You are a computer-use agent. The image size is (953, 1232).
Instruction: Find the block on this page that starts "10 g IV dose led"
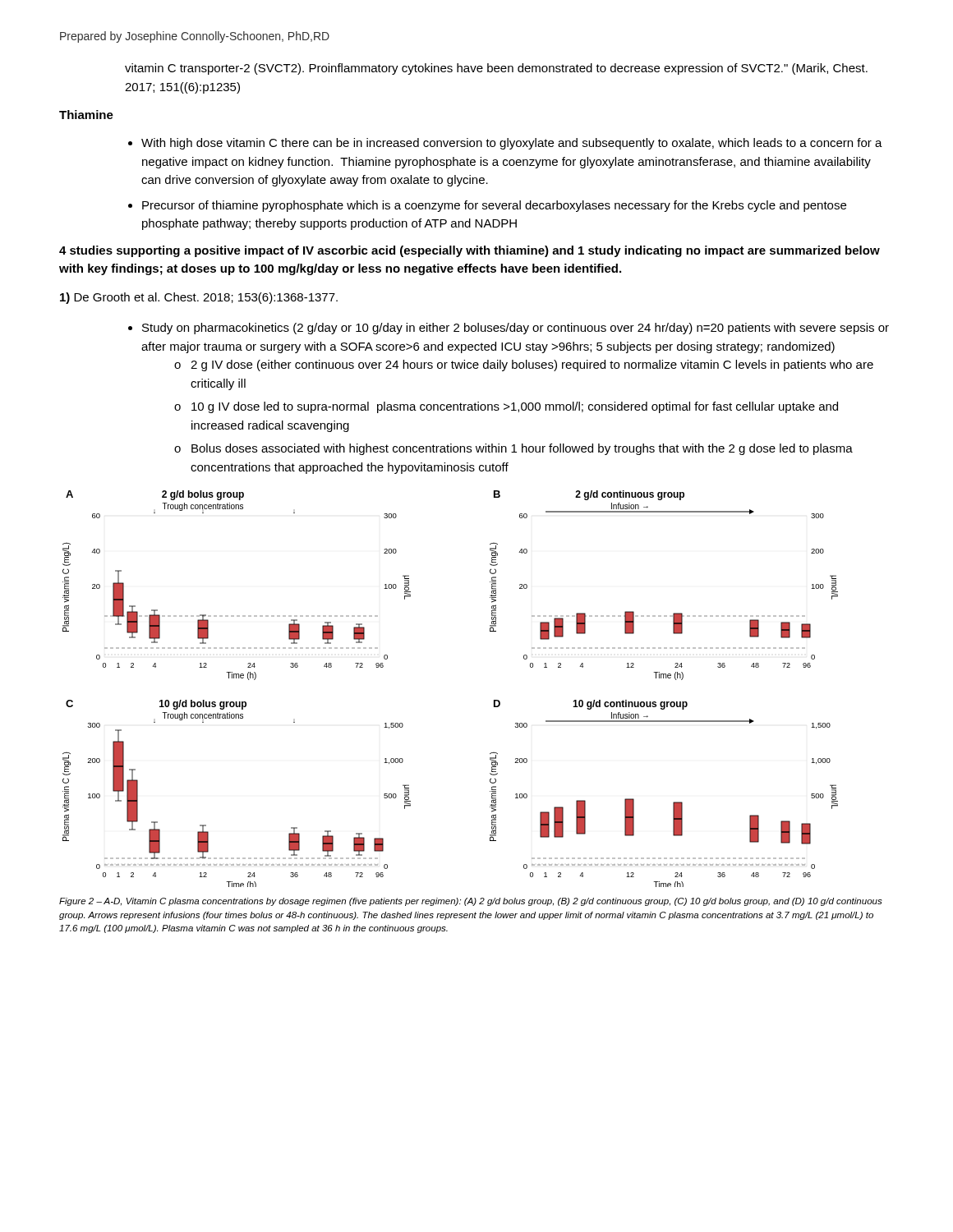pos(515,415)
